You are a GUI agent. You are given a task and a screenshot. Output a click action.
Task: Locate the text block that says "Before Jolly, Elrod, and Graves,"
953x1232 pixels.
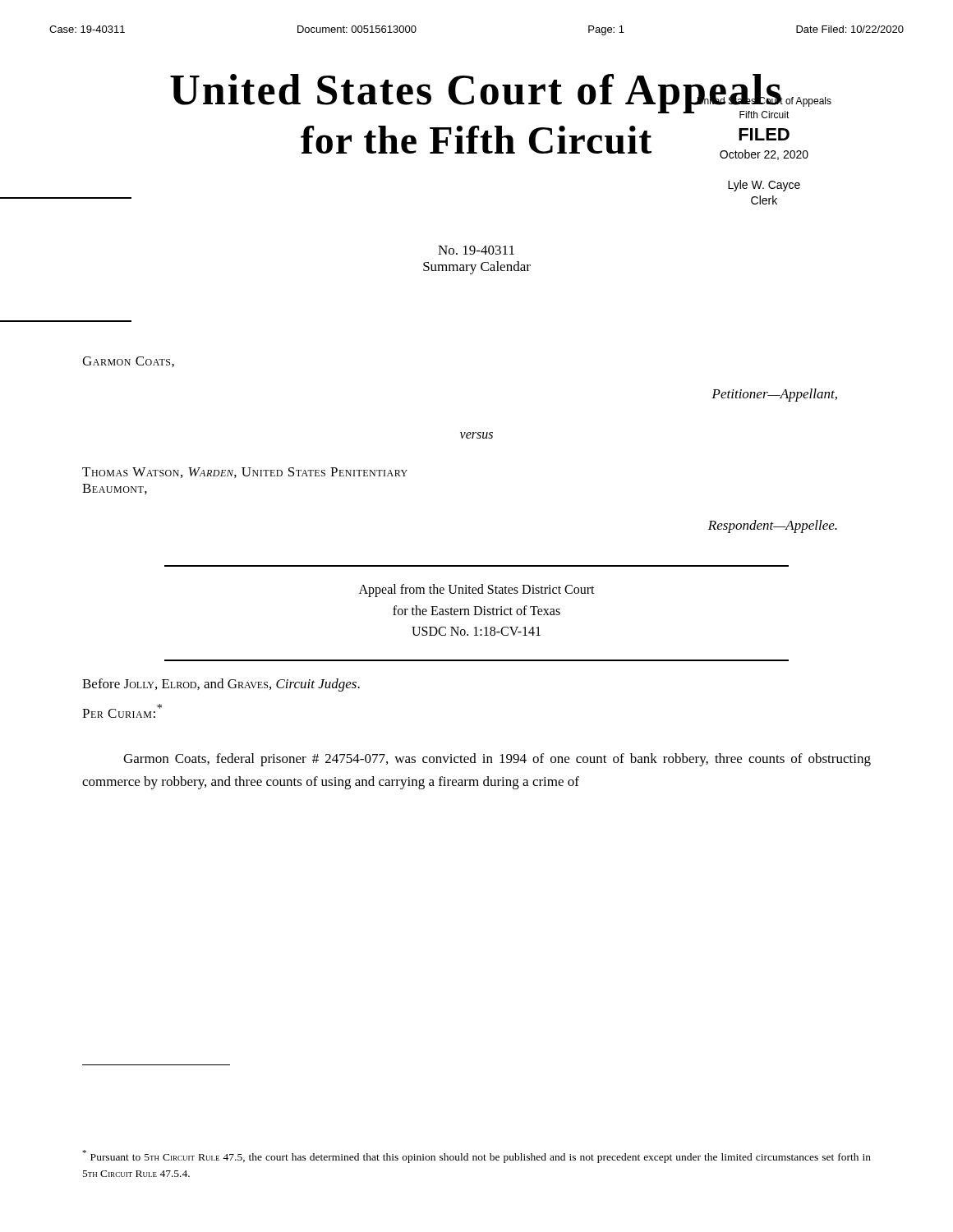[221, 685]
